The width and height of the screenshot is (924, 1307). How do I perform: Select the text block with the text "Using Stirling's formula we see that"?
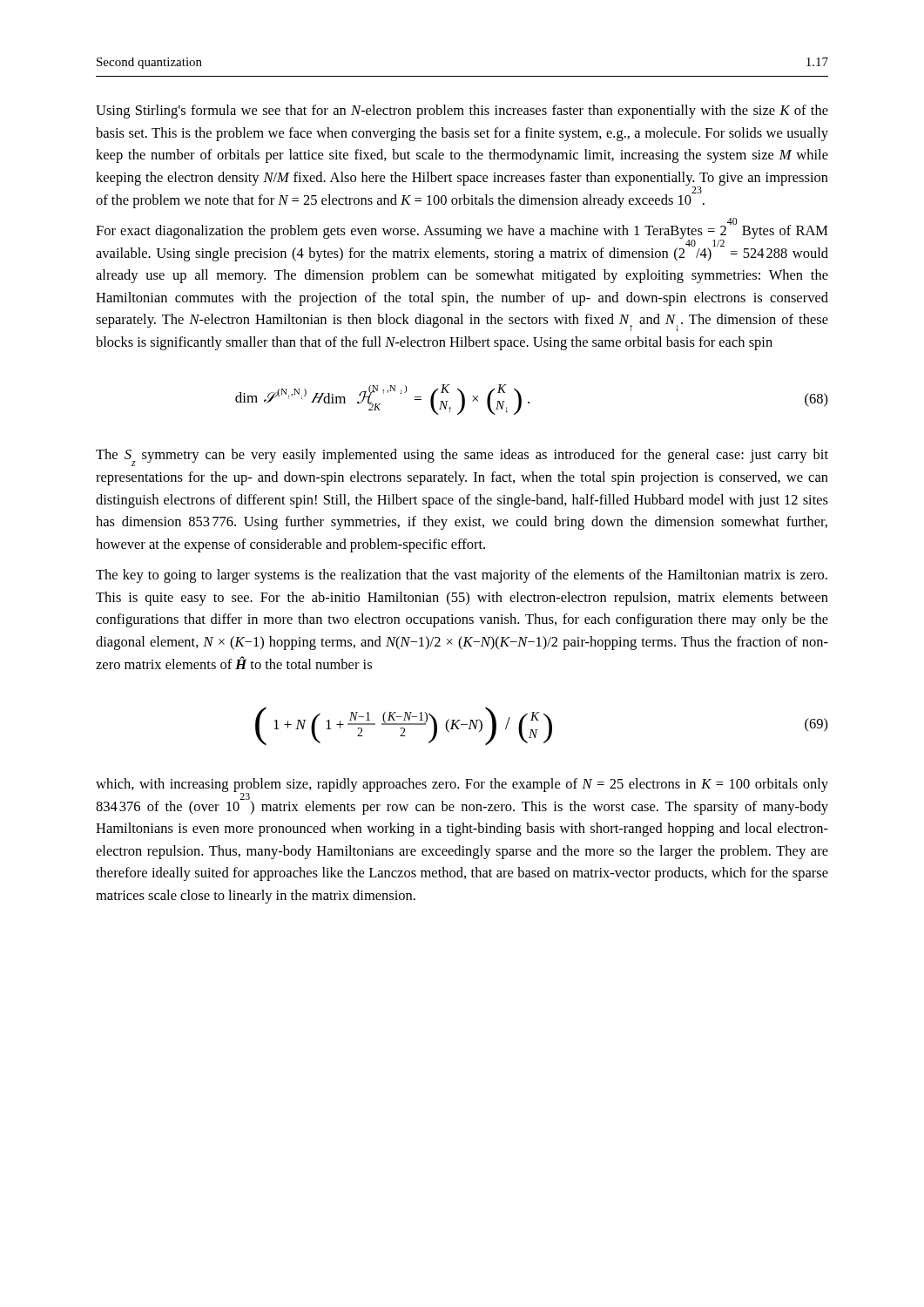pos(462,155)
